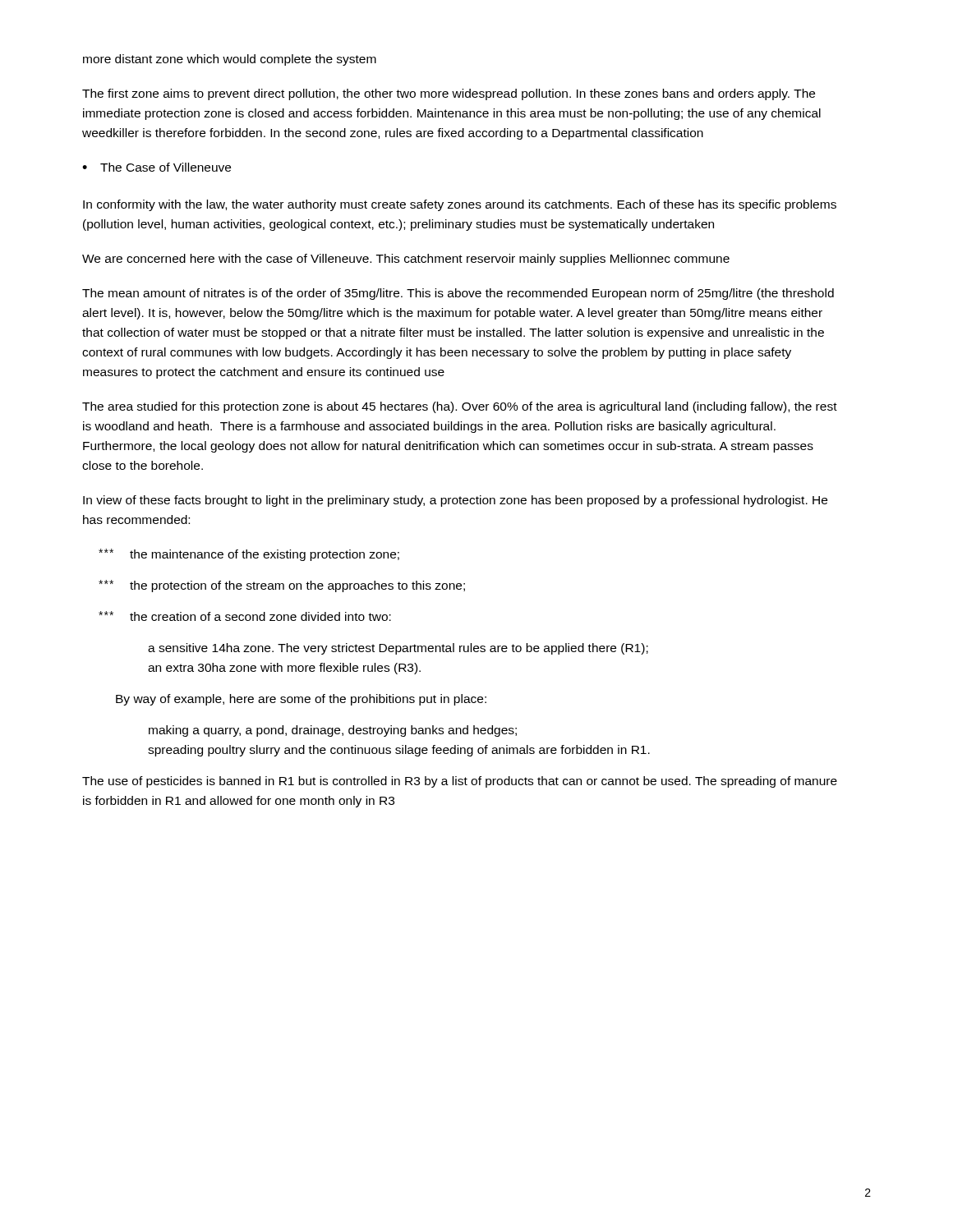This screenshot has height=1232, width=953.
Task: Locate the list item that reads "*** the maintenance of the"
Action: tap(249, 555)
